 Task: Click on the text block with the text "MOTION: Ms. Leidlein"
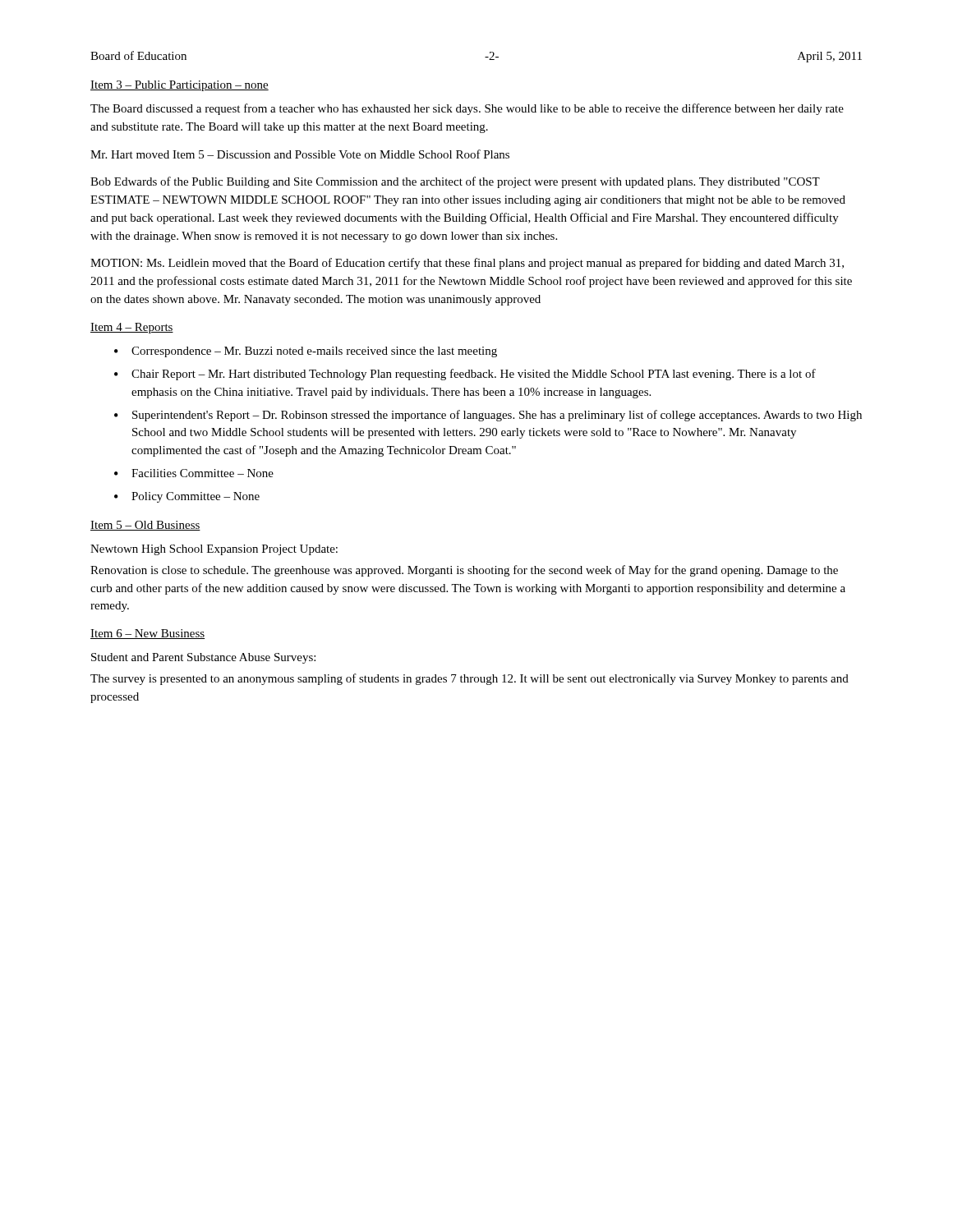471,281
